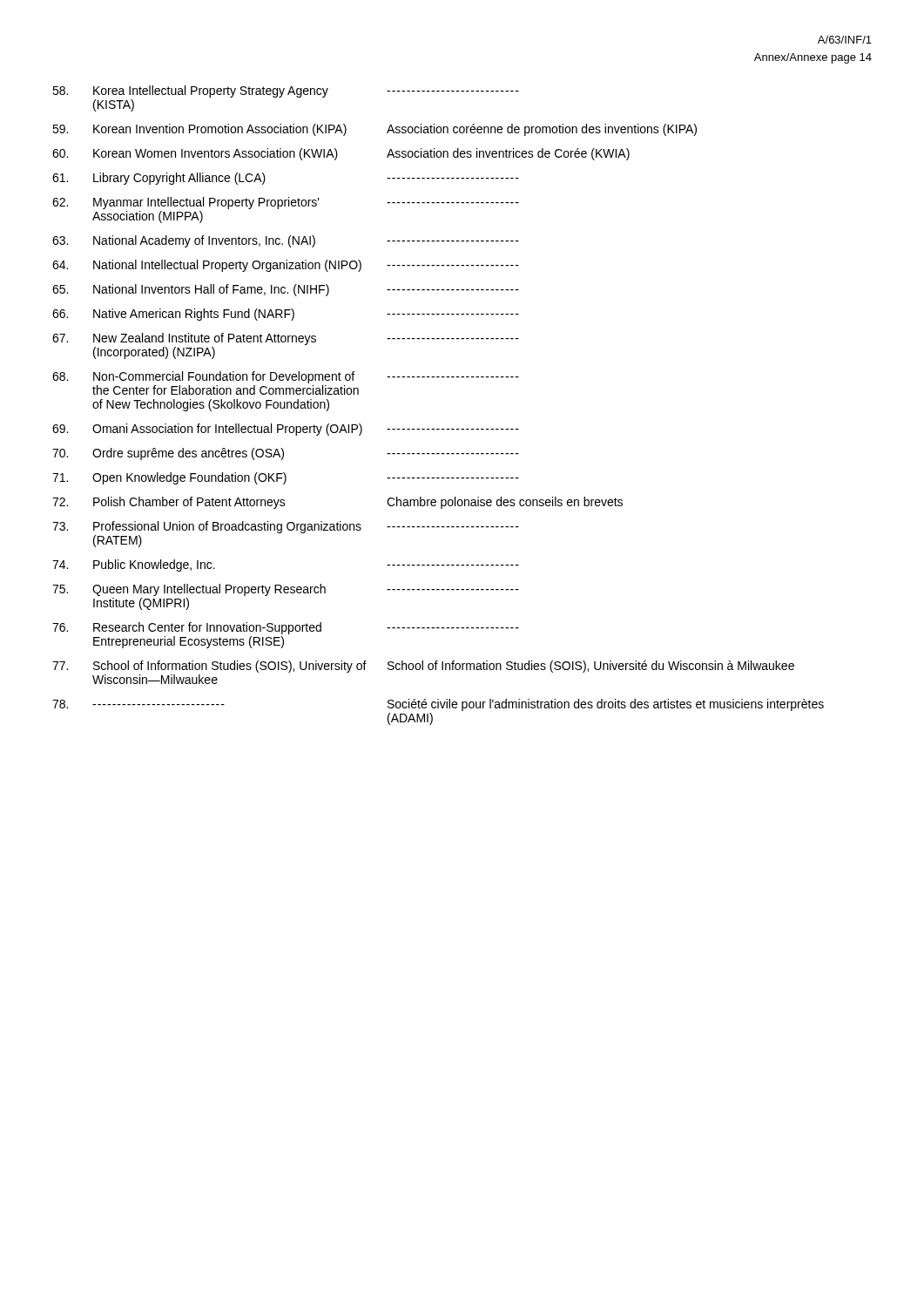
Task: Click on the list item that says "59. Korean Invention Promotion Association (KIPA) Association coréenne"
Action: [462, 129]
